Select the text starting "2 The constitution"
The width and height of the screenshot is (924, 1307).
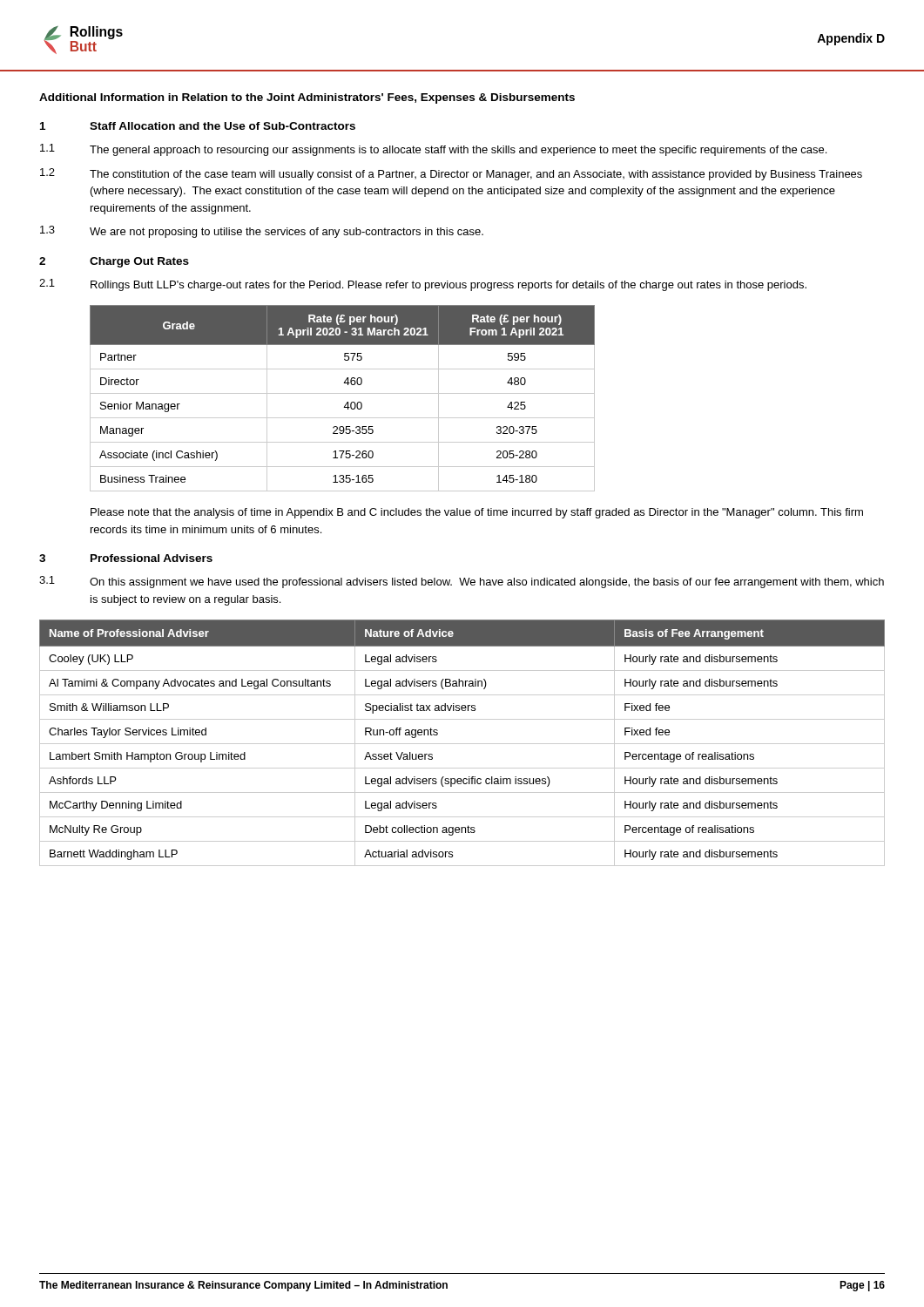462,191
